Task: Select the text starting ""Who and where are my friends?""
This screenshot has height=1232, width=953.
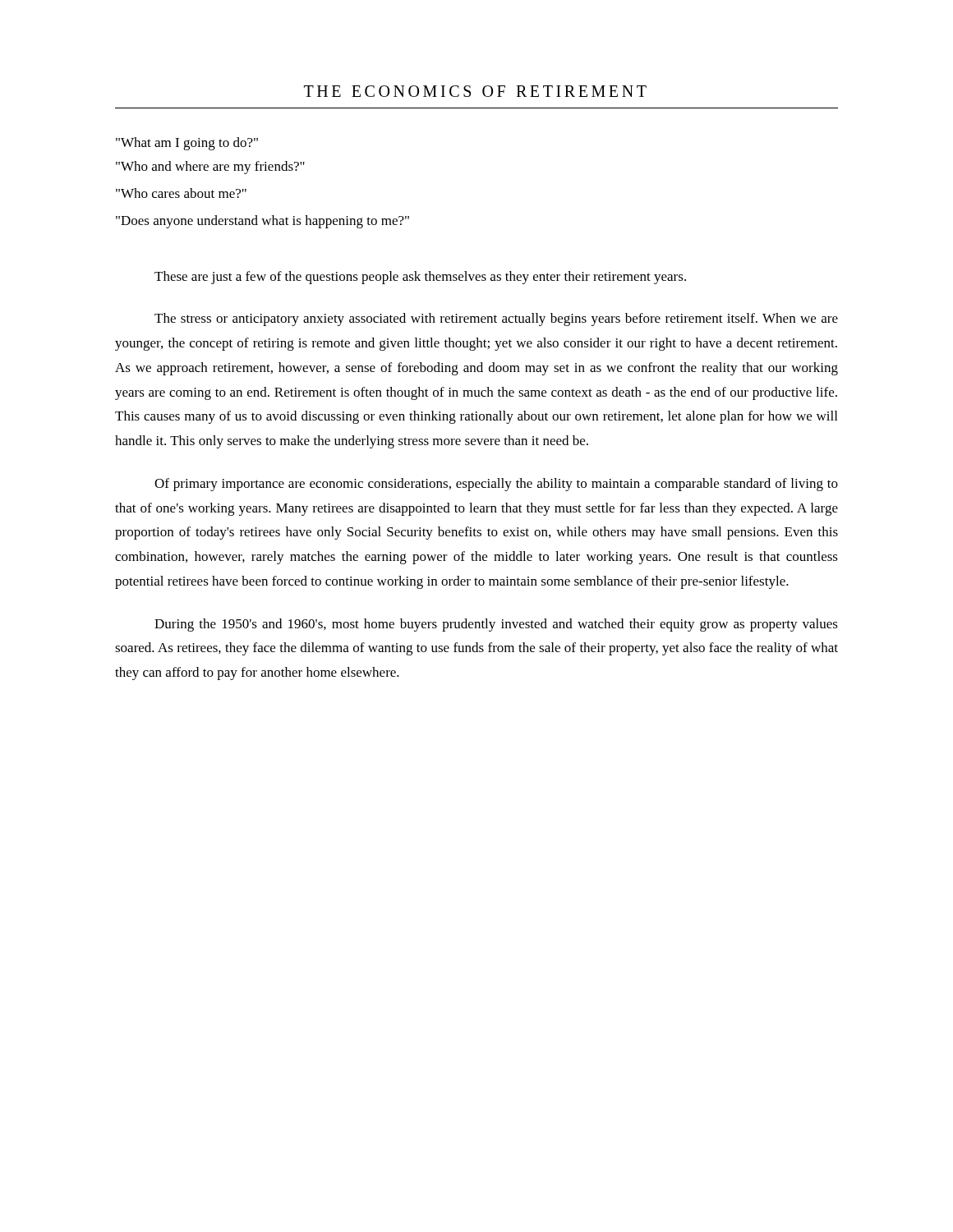Action: click(x=210, y=166)
